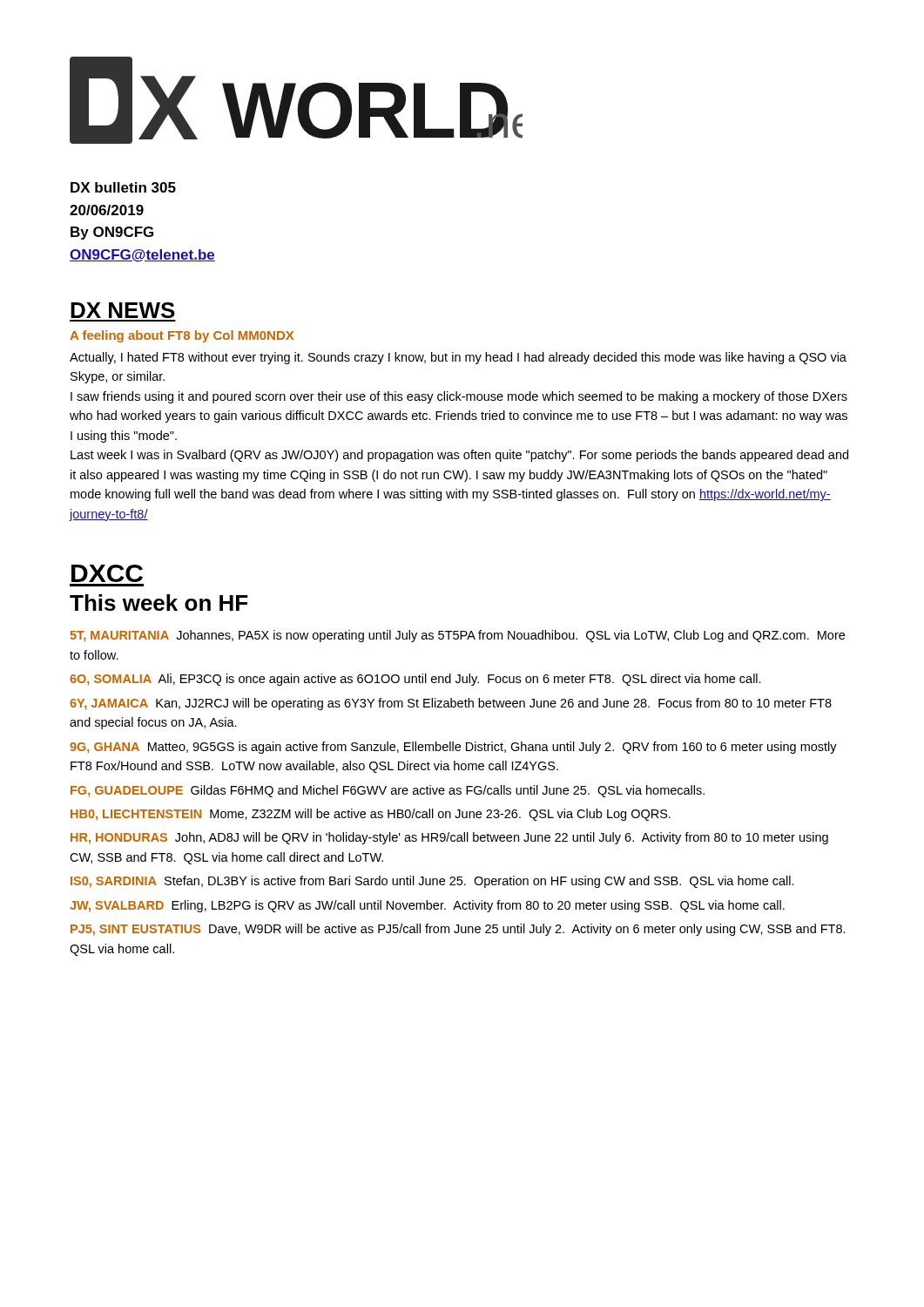Find the element starting "Actually, I hated FT8 without ever"
924x1307 pixels.
[458, 358]
